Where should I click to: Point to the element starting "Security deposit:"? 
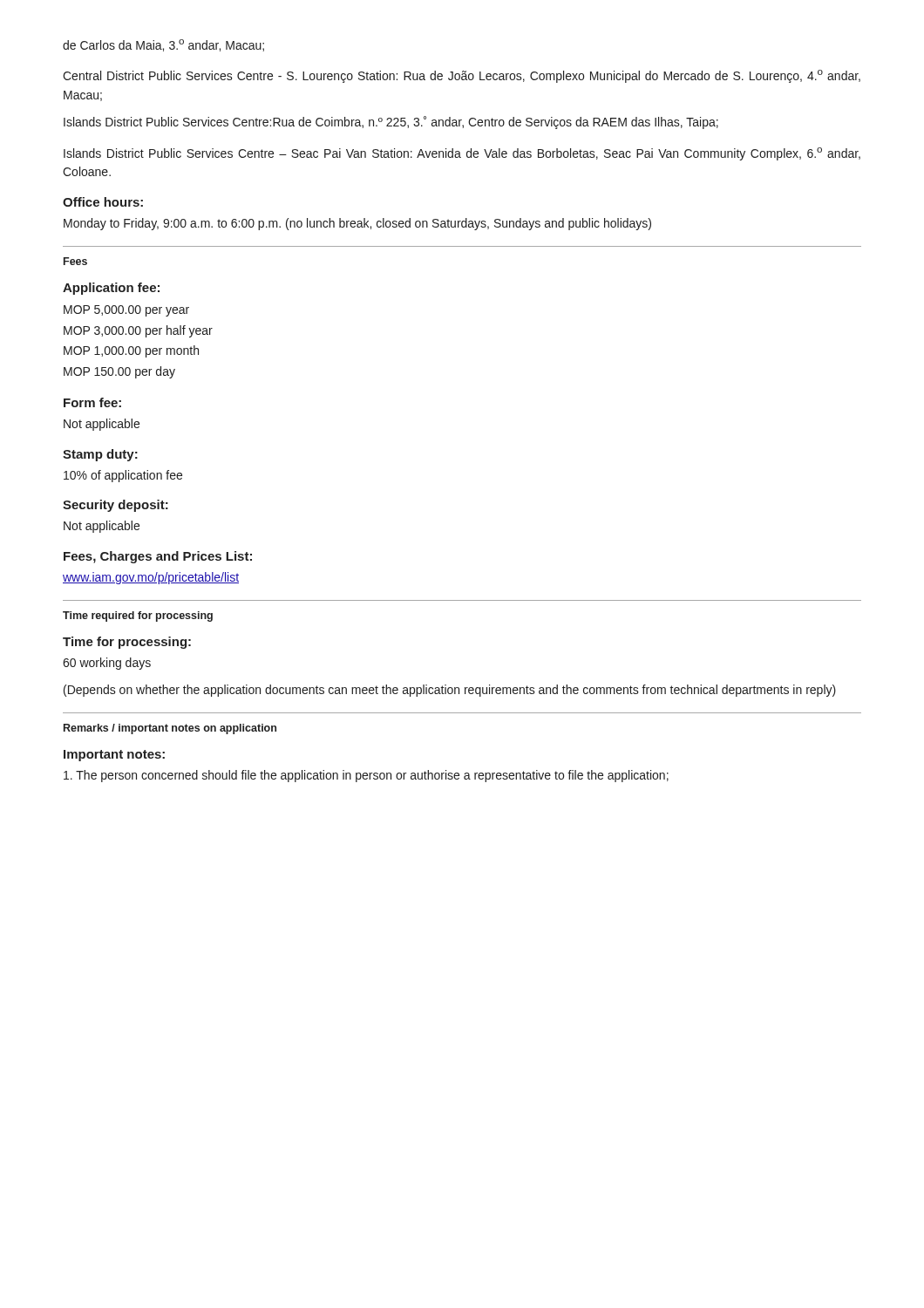click(116, 505)
